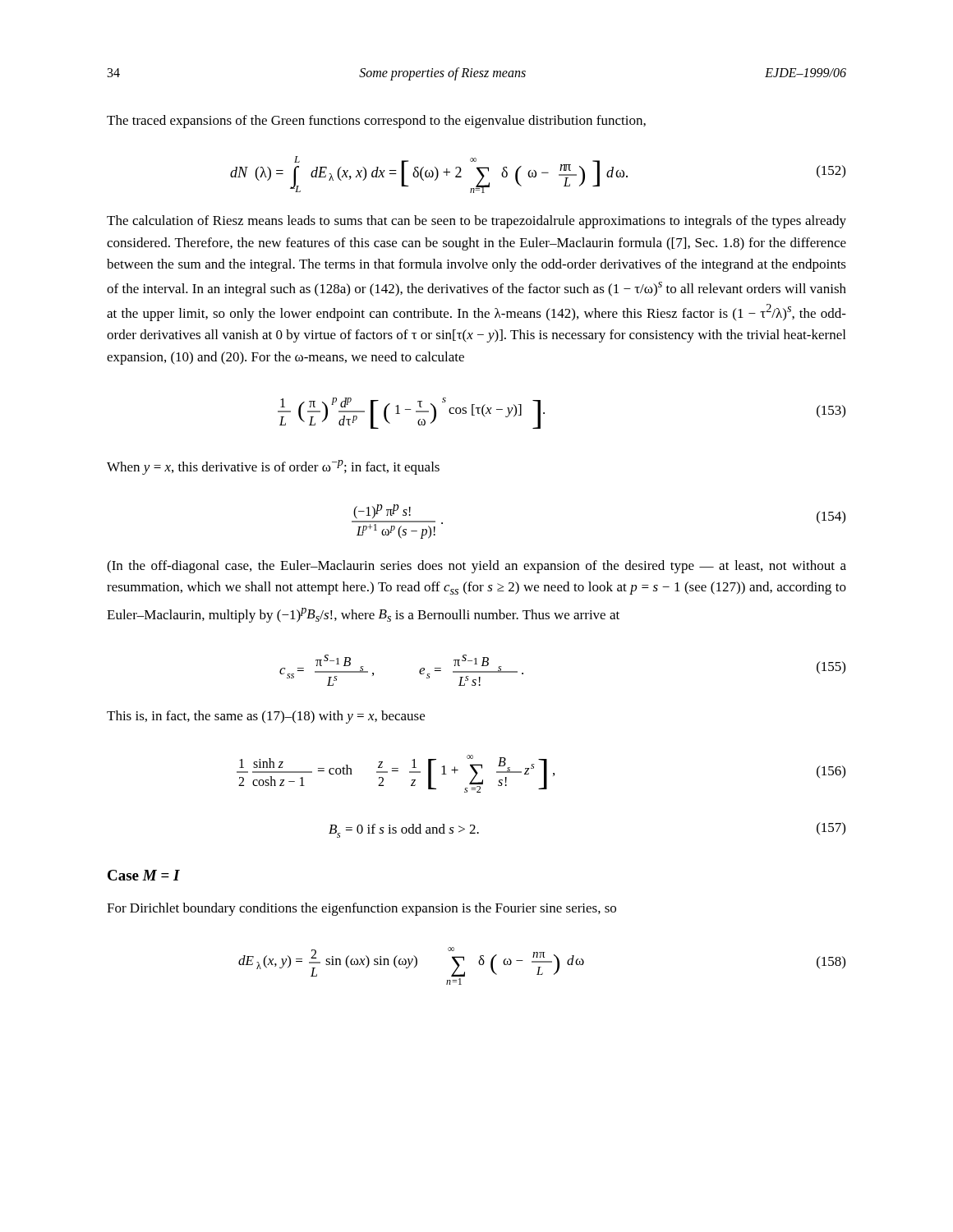Navigate to the passage starting "This is, in fact, the same as"

pos(266,717)
